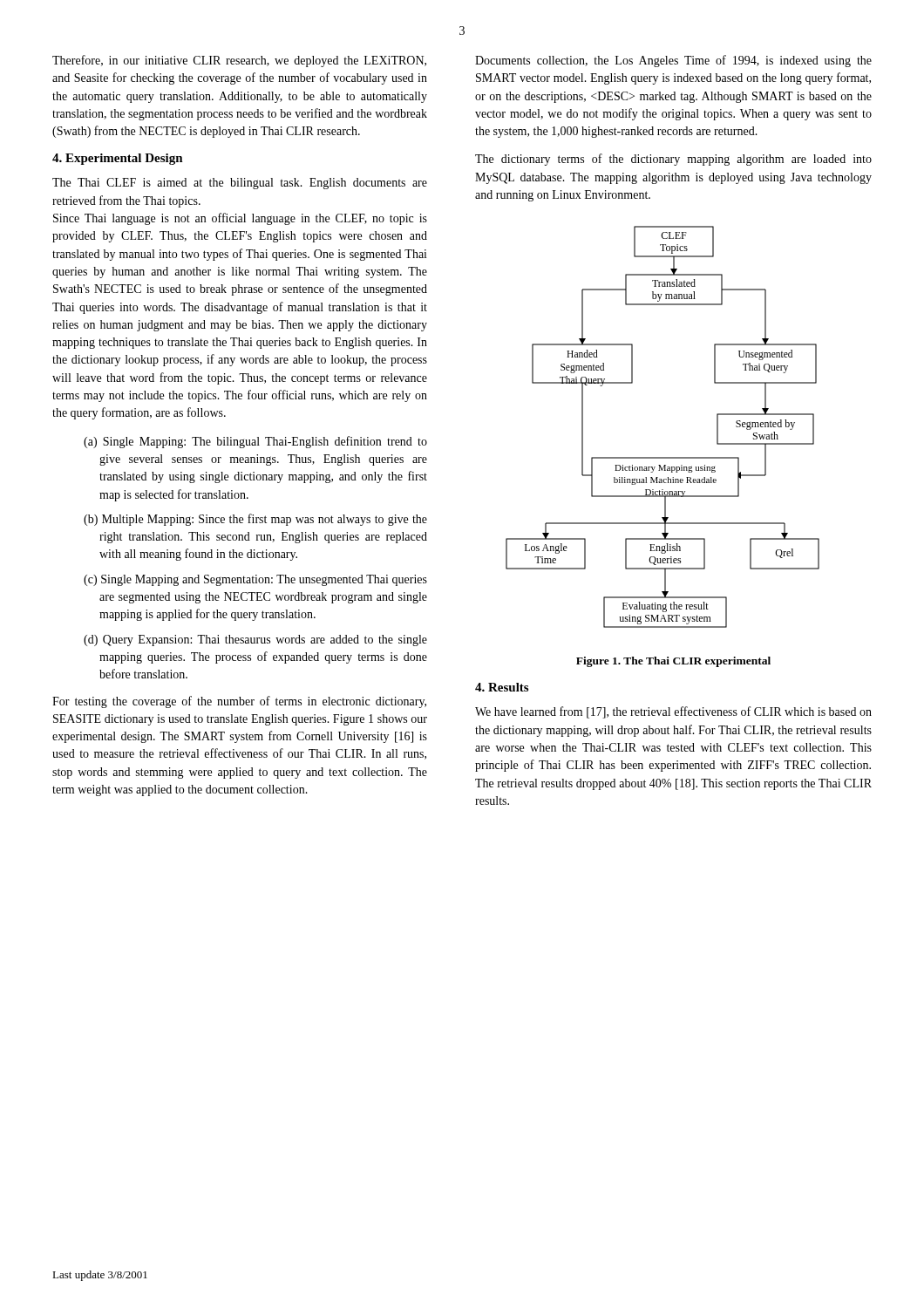
Task: Point to the region starting "The Thai CLEF is aimed at the bilingual"
Action: coord(240,298)
